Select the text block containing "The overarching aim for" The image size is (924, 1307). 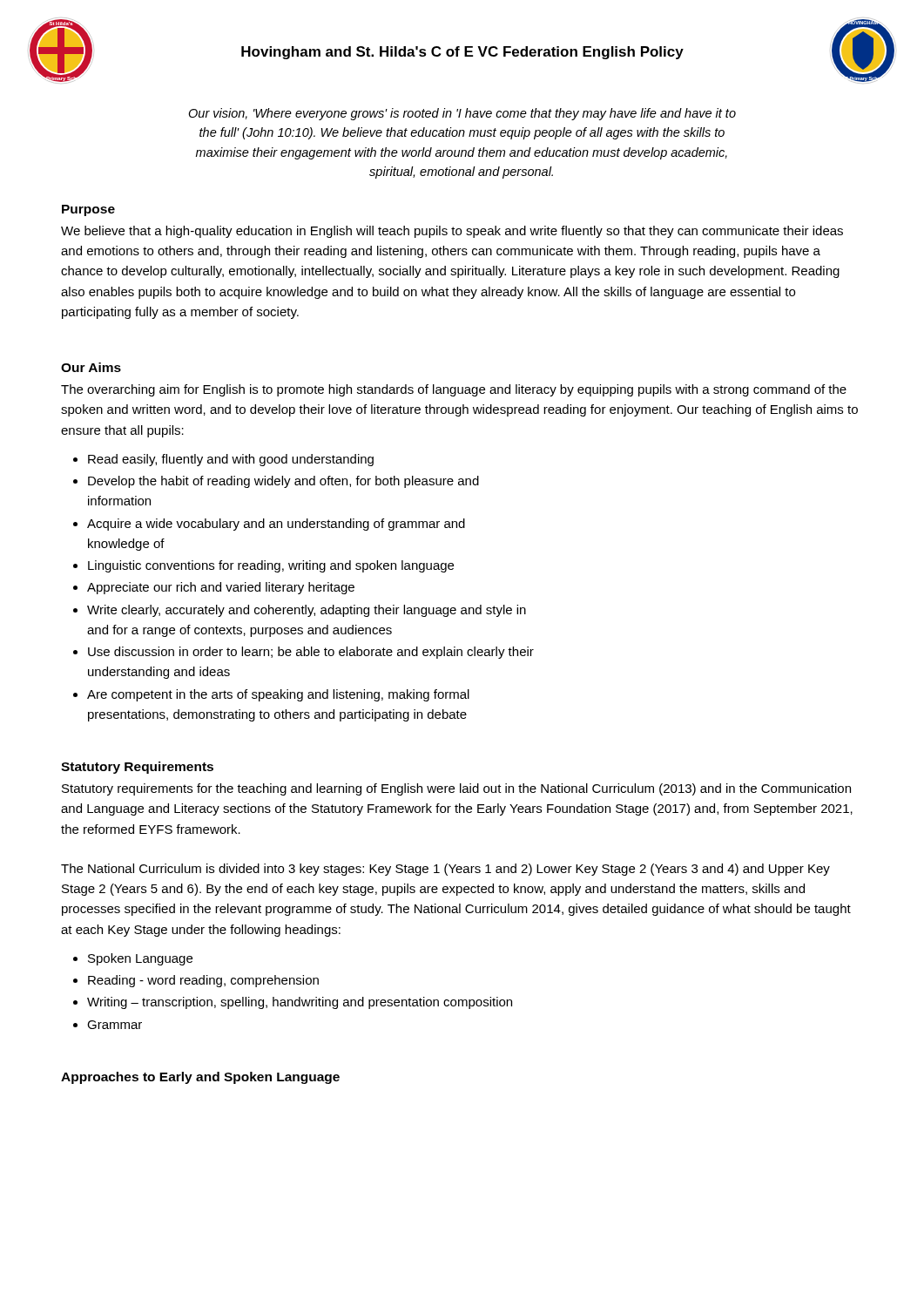(460, 409)
